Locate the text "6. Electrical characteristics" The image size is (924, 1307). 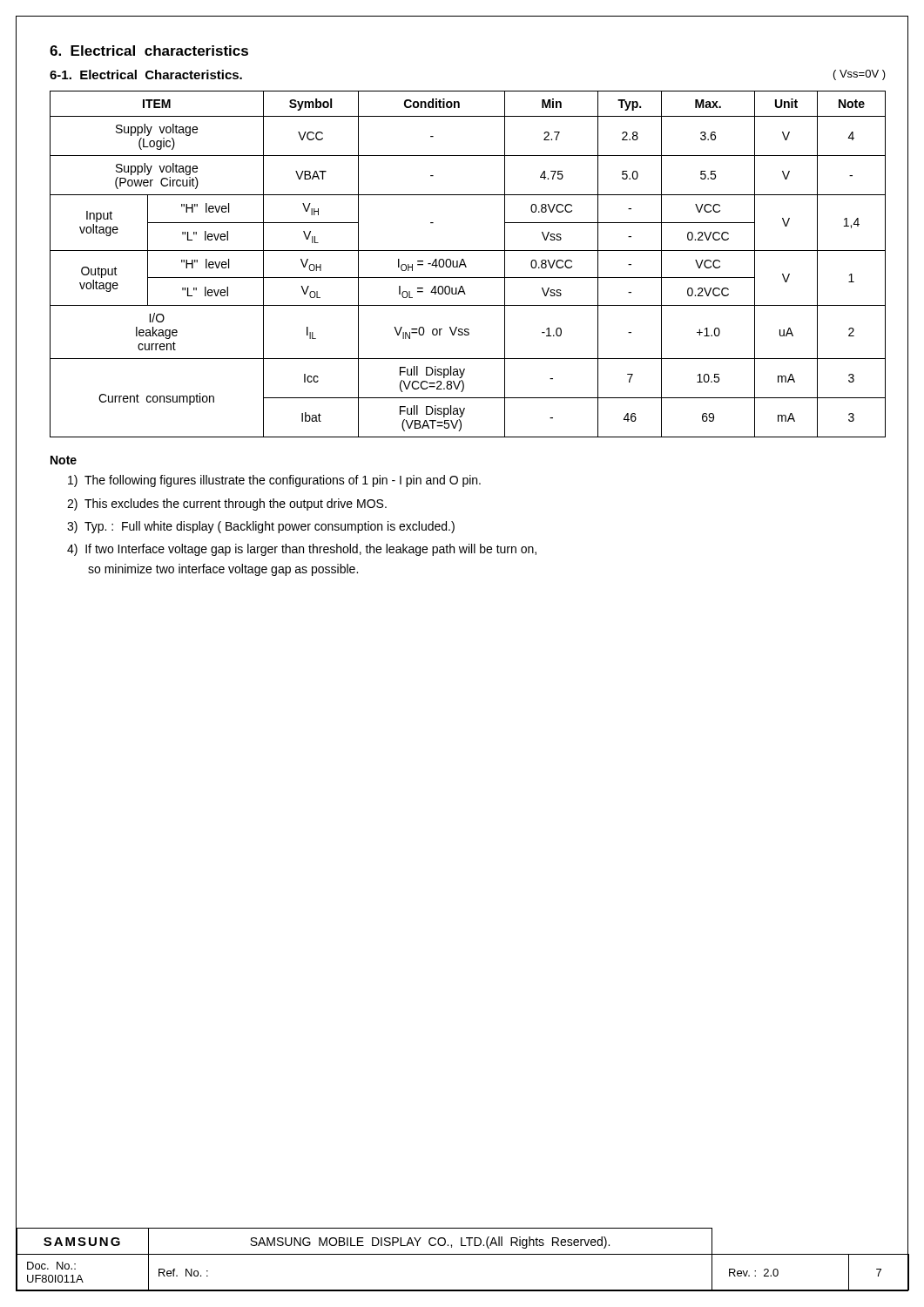[x=149, y=51]
